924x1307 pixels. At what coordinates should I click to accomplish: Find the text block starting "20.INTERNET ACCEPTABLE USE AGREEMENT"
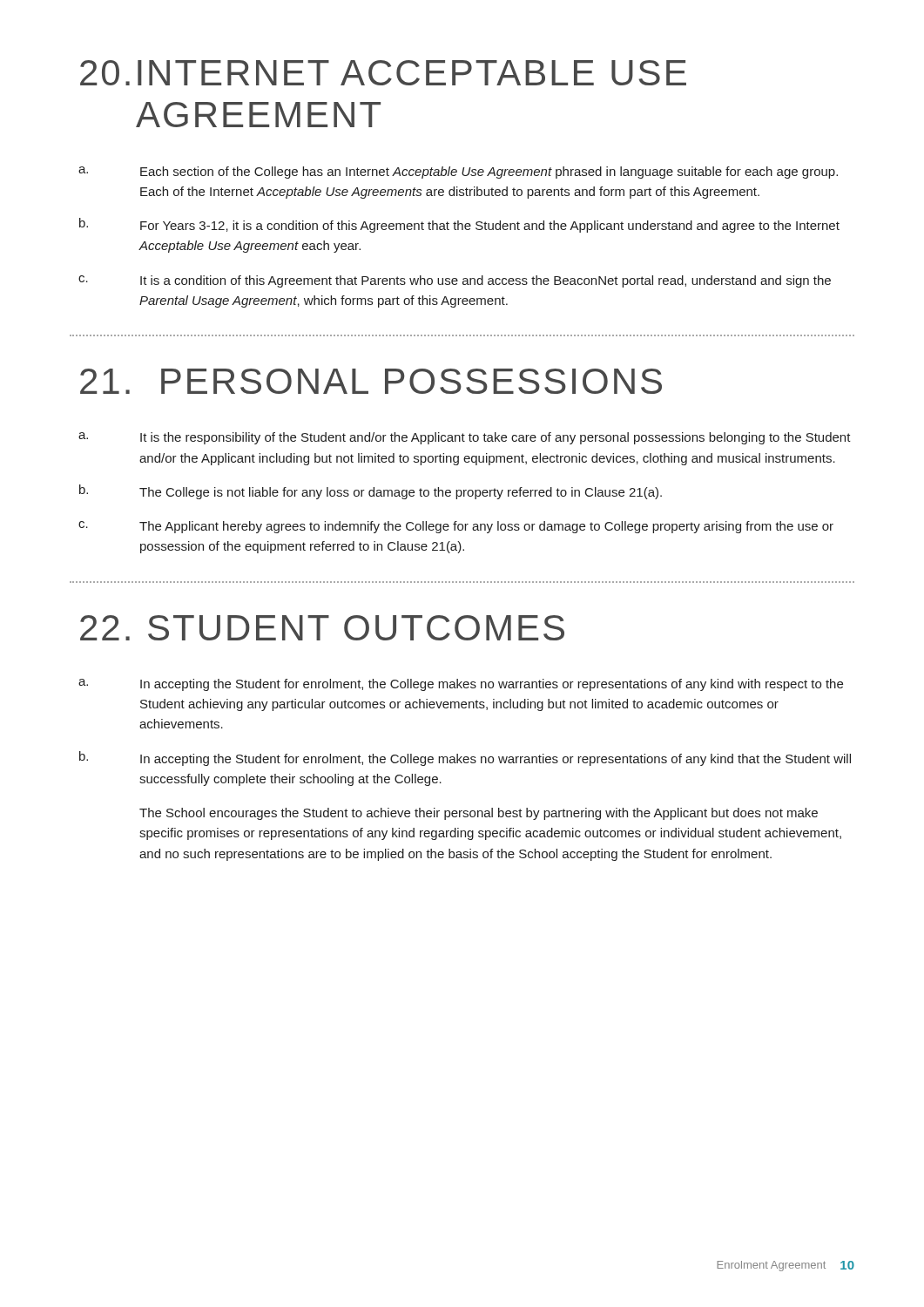[462, 94]
